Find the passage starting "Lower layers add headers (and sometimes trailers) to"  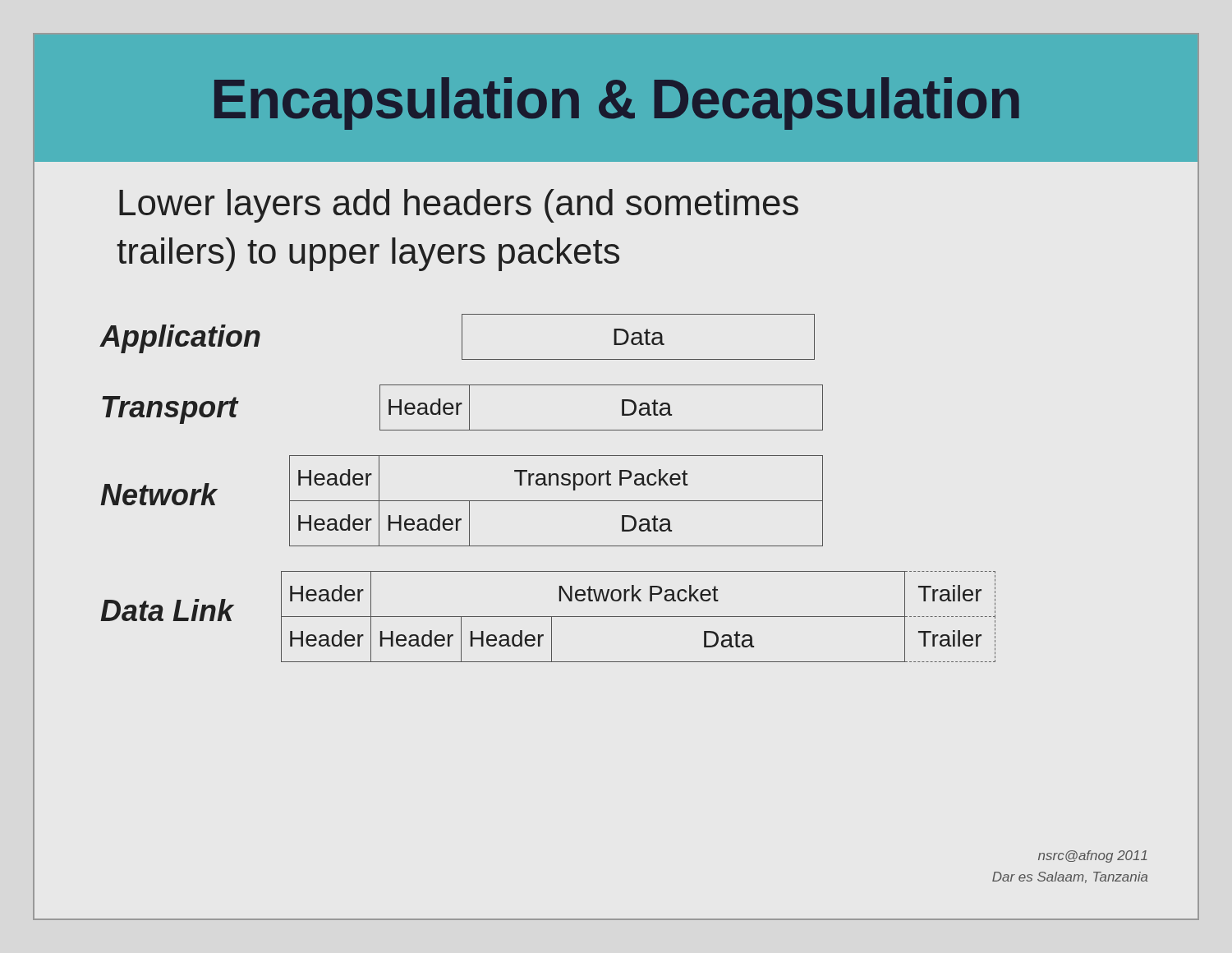(x=458, y=227)
